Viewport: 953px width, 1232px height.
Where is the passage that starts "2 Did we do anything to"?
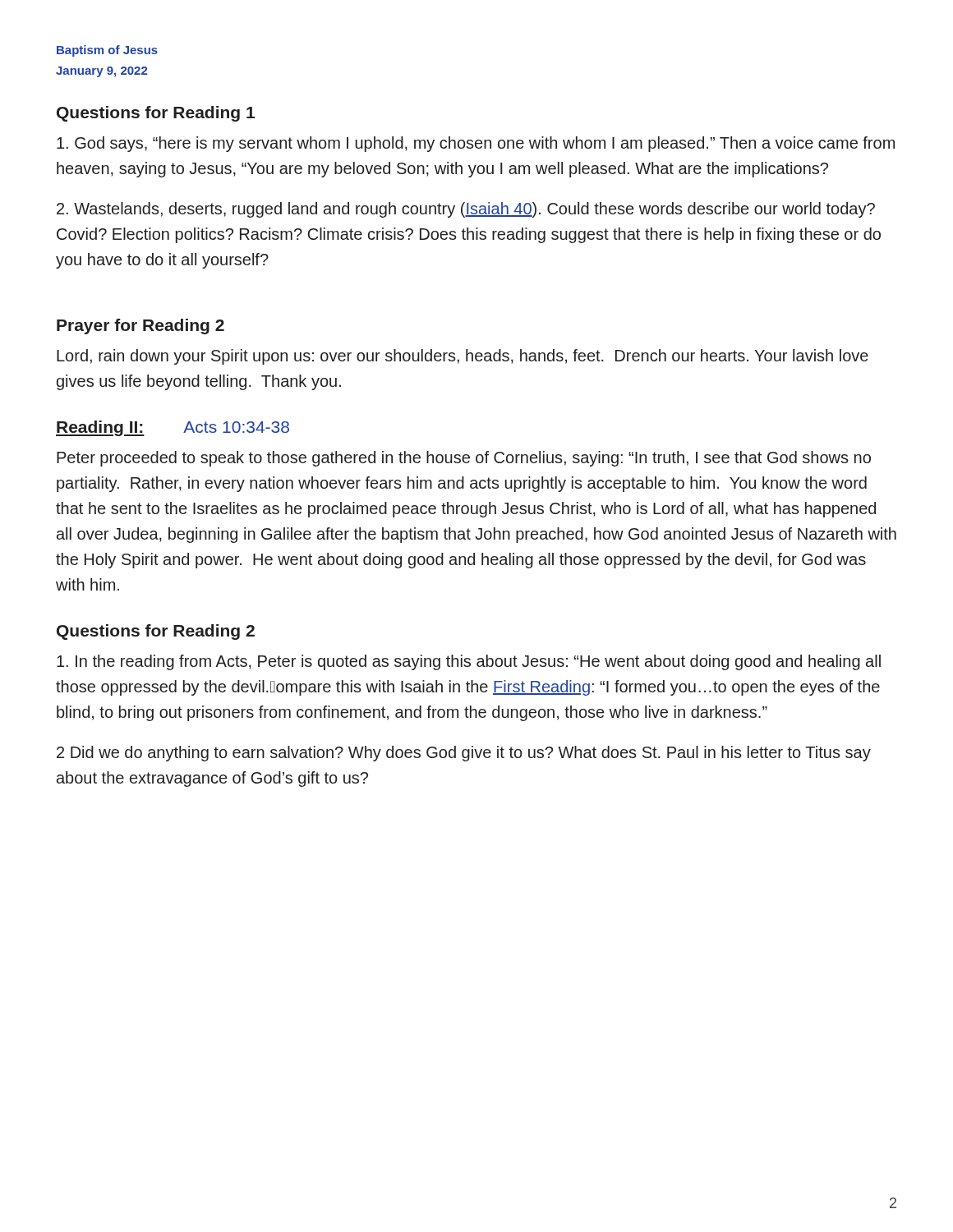476,766
